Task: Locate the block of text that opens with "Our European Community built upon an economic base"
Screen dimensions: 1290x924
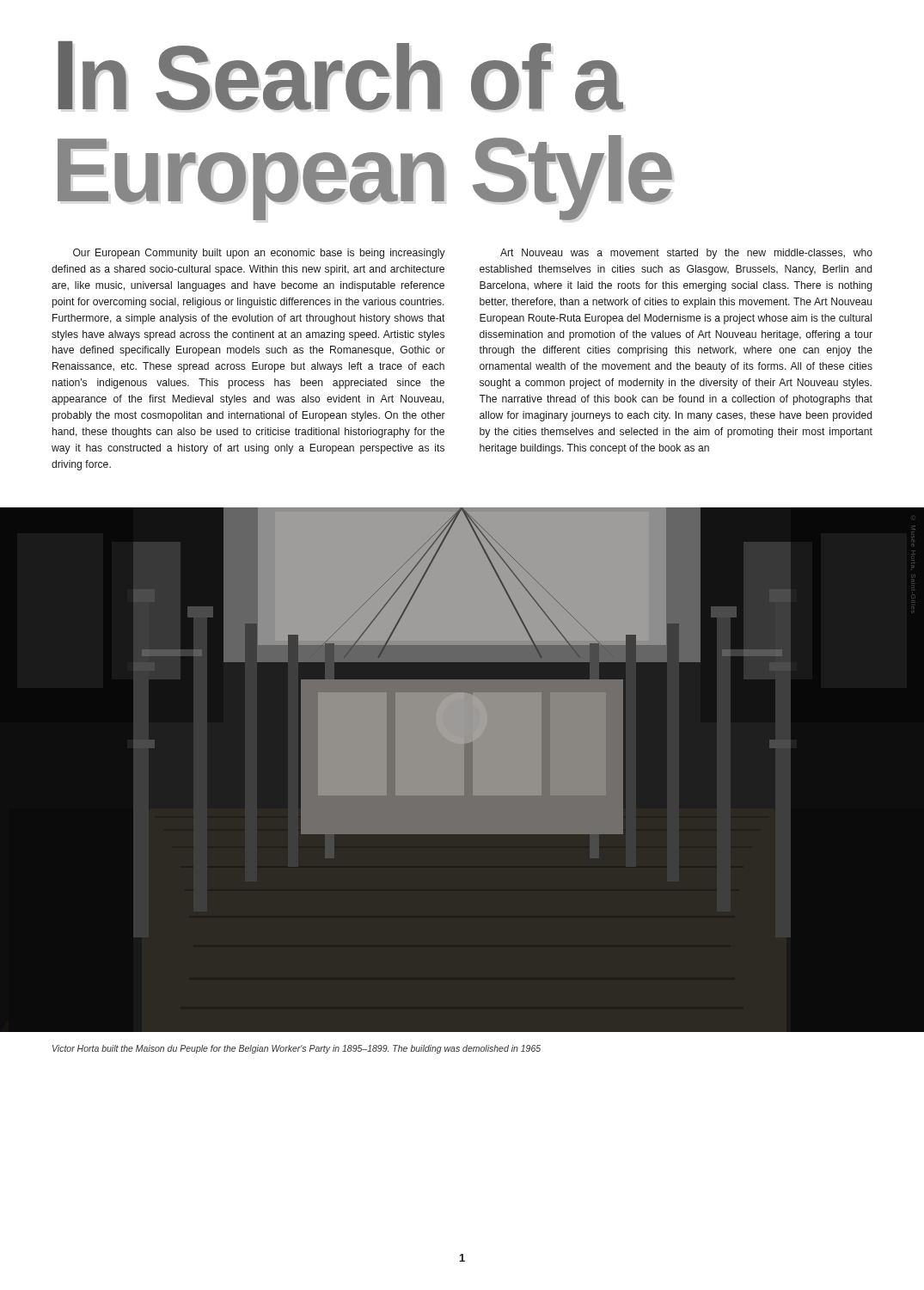Action: click(248, 359)
